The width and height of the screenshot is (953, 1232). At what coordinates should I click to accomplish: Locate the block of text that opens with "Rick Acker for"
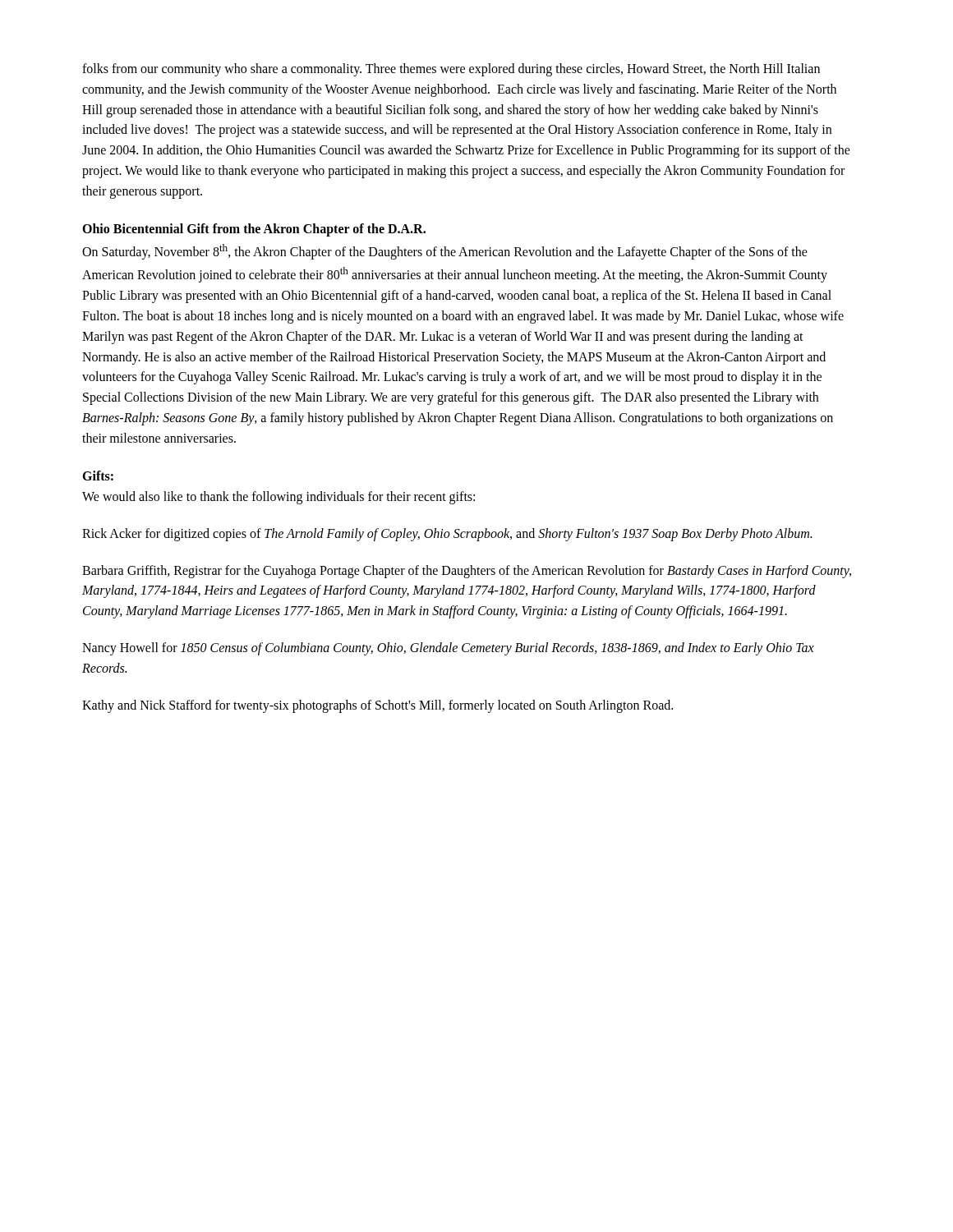(448, 533)
